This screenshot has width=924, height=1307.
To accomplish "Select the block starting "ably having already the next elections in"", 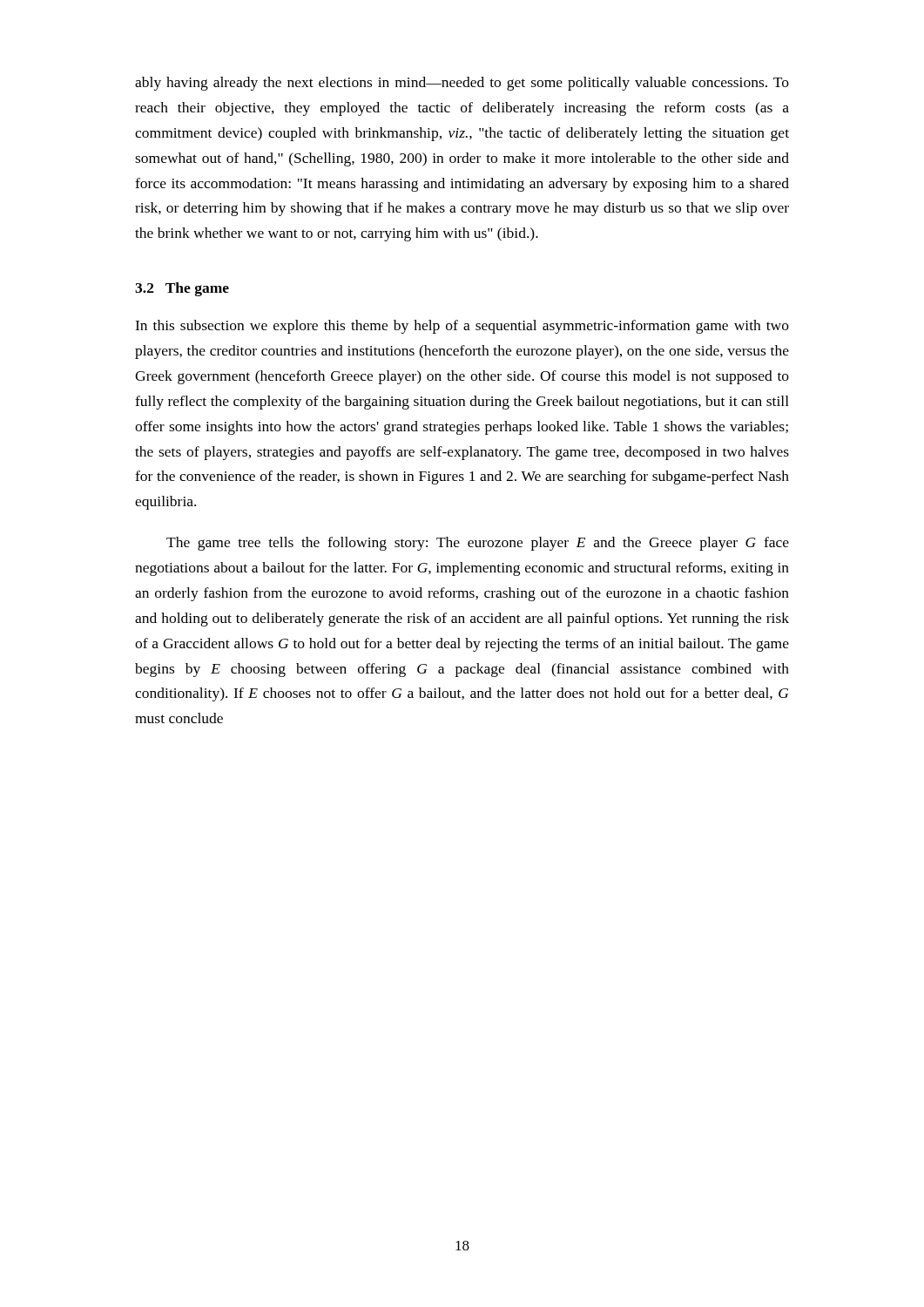I will click(462, 157).
